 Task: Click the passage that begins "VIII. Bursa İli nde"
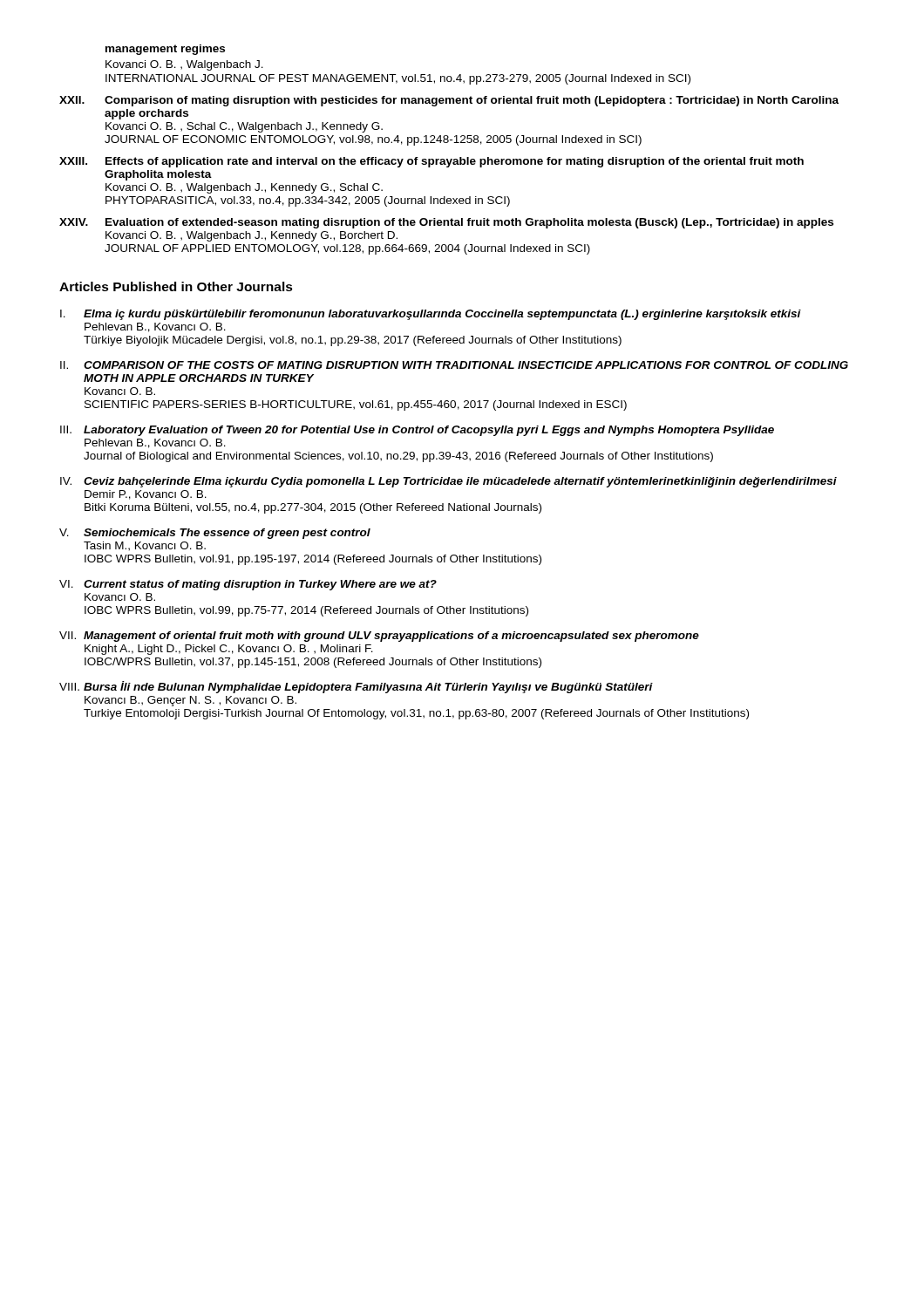[462, 700]
